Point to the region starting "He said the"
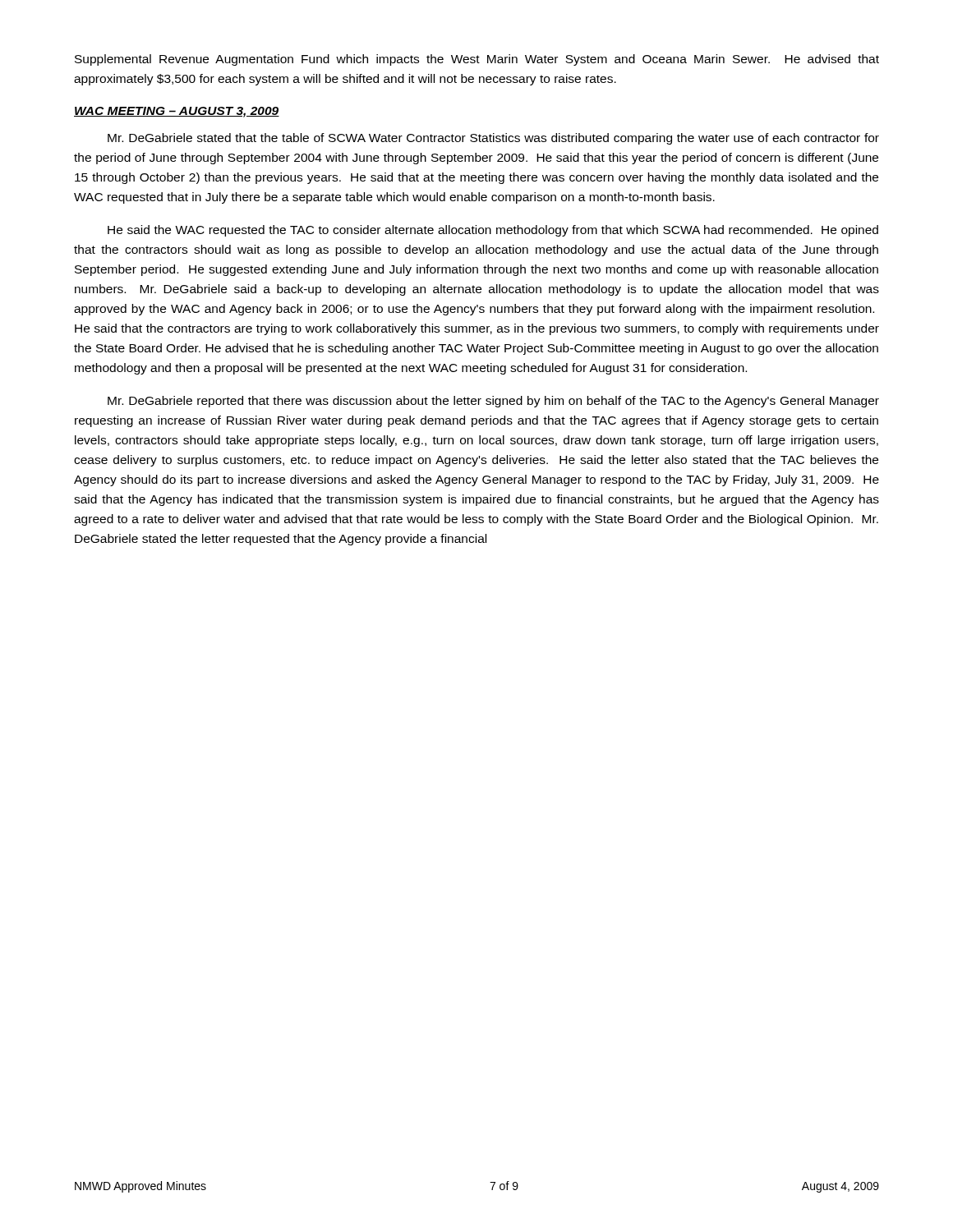 (476, 299)
